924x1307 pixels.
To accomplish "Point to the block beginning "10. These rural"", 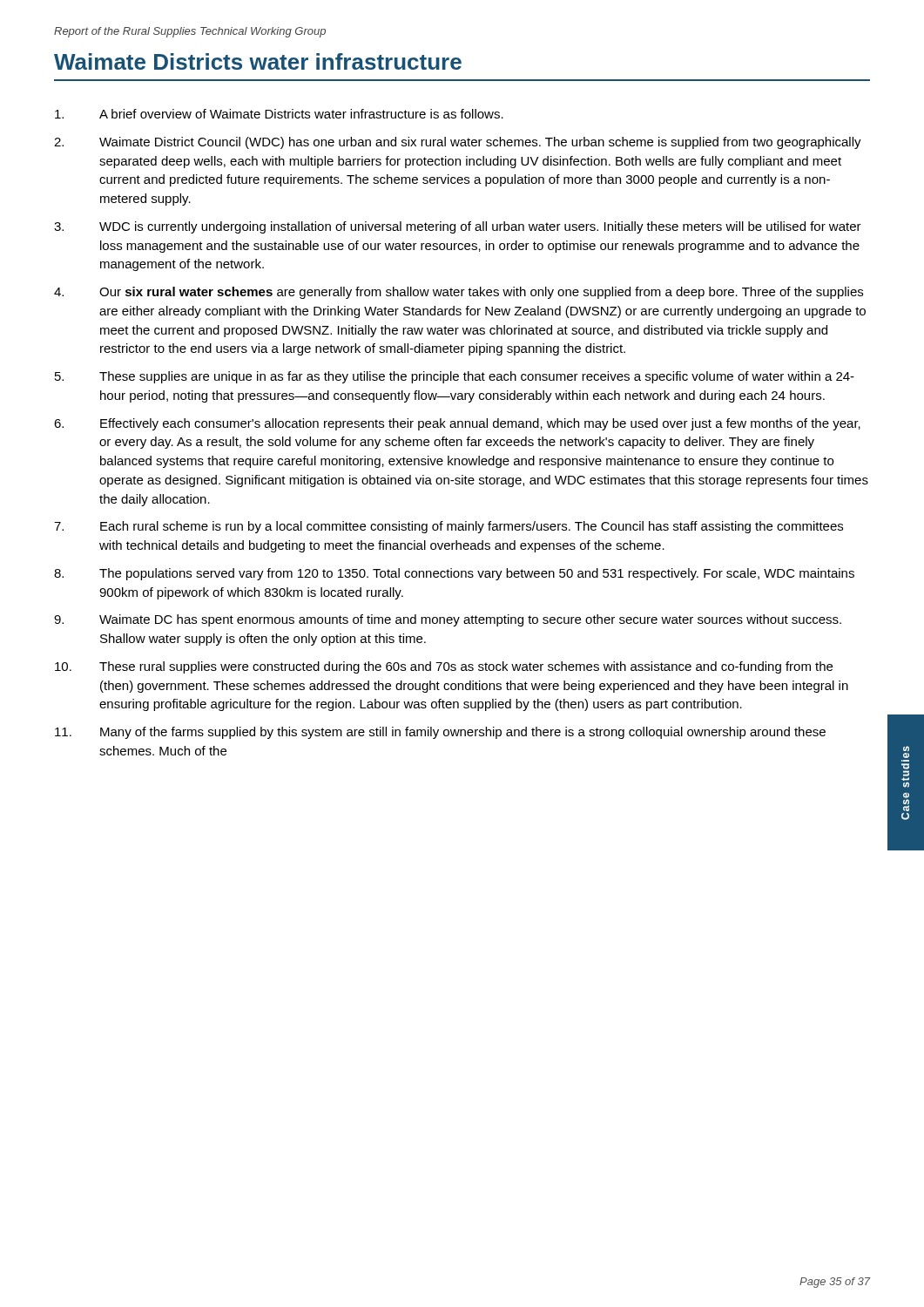I will (x=462, y=685).
